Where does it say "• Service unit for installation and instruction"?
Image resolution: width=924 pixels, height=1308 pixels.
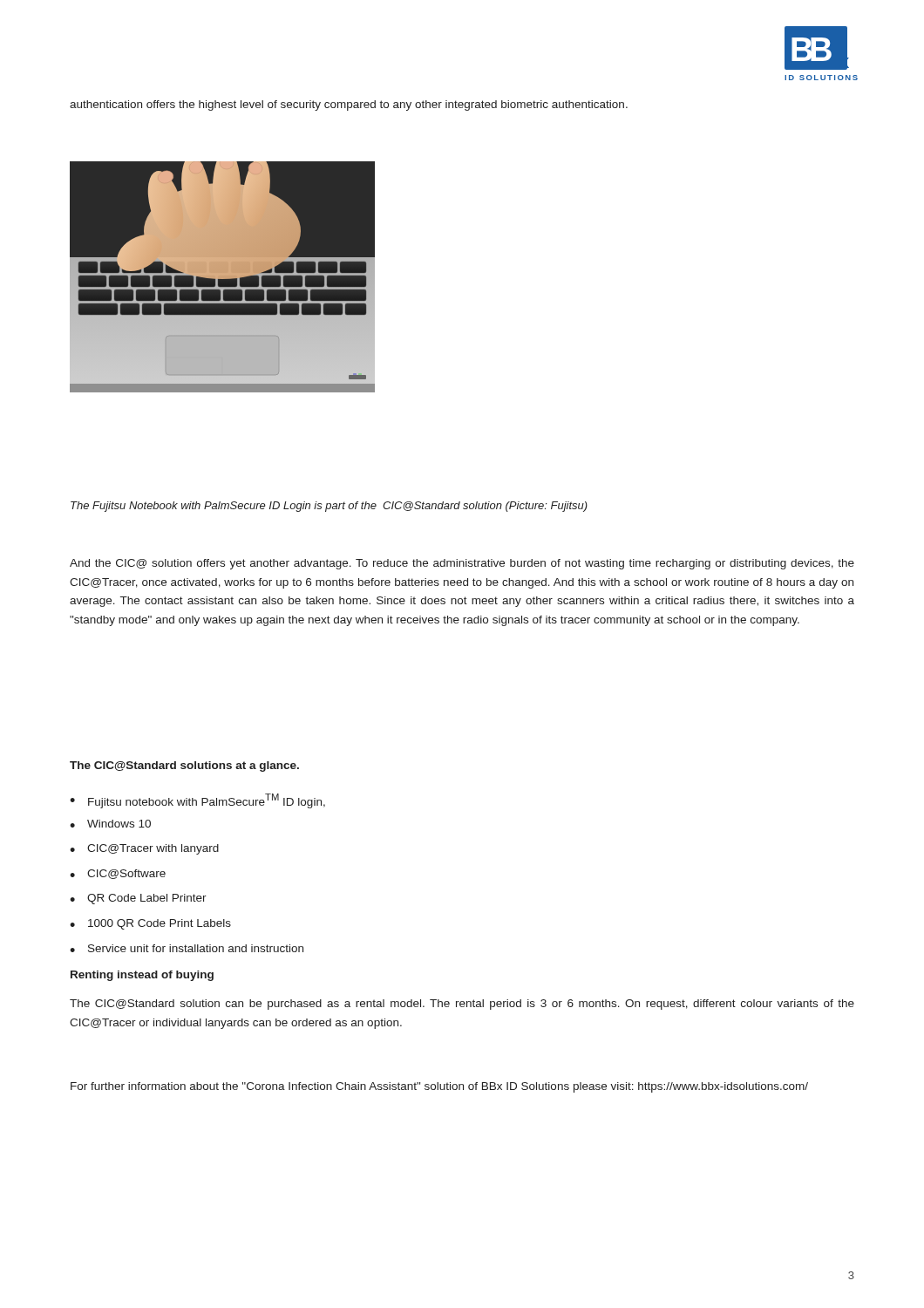pyautogui.click(x=187, y=951)
